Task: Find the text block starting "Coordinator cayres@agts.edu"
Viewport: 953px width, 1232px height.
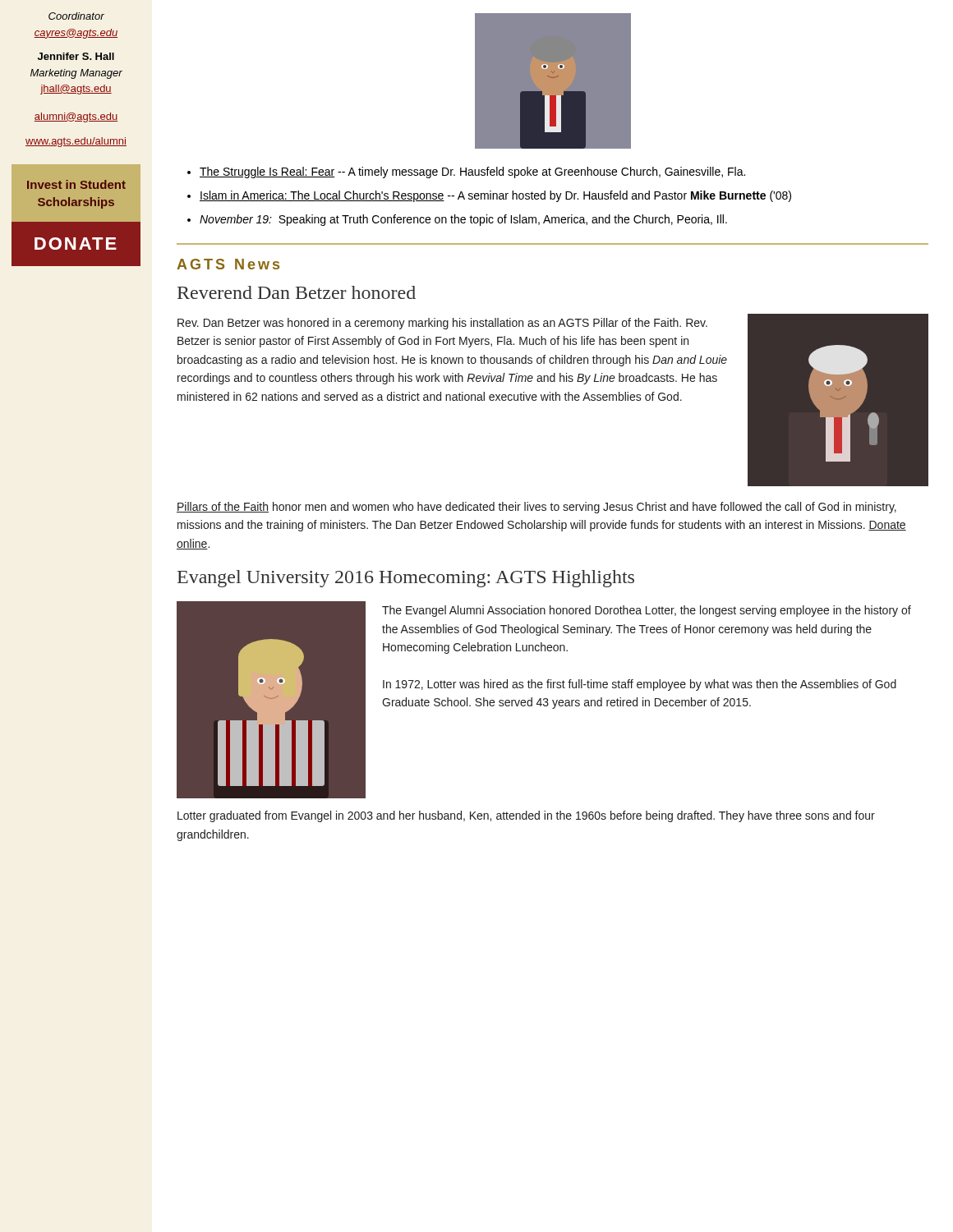Action: point(76,24)
